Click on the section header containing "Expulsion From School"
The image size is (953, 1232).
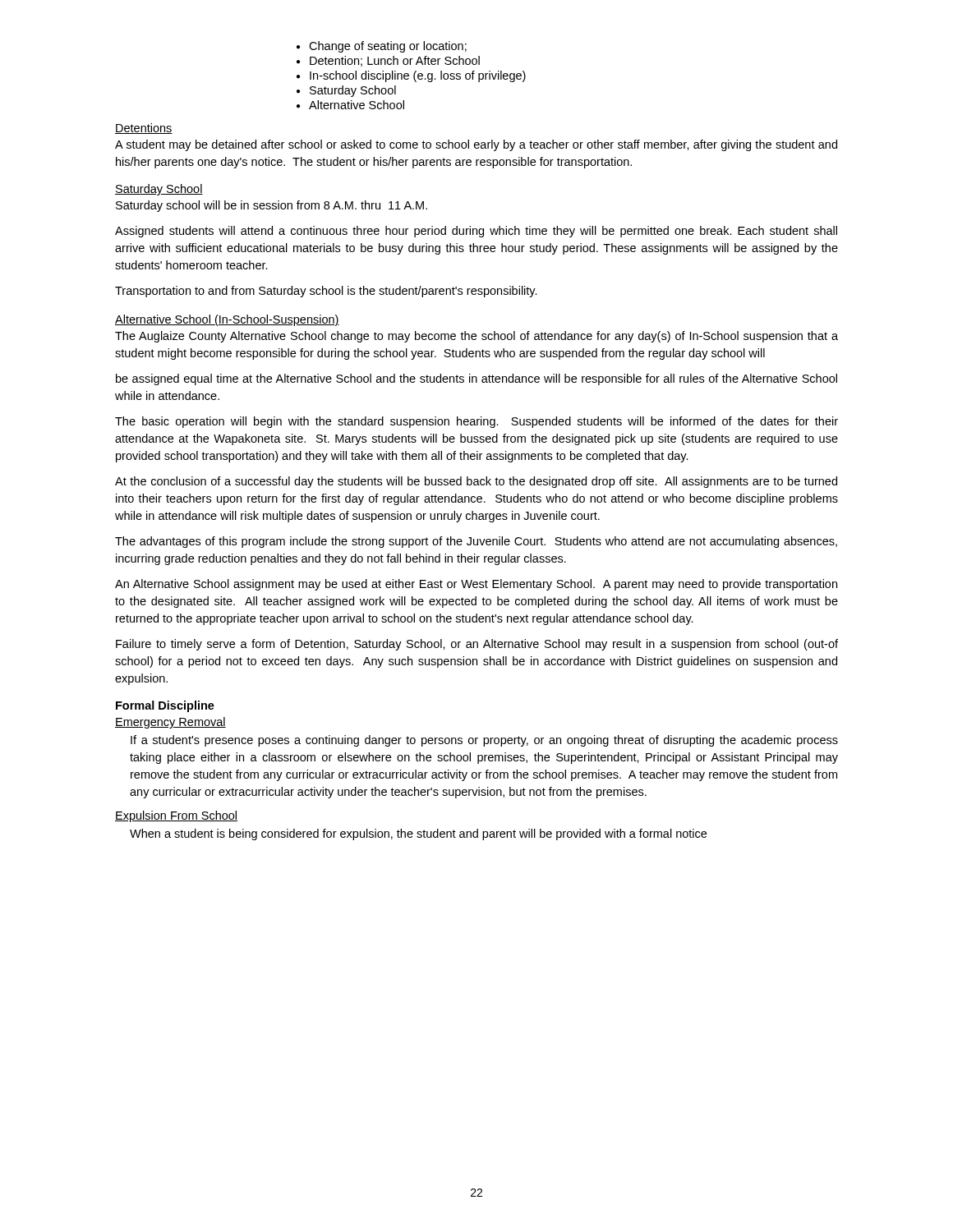(x=176, y=816)
